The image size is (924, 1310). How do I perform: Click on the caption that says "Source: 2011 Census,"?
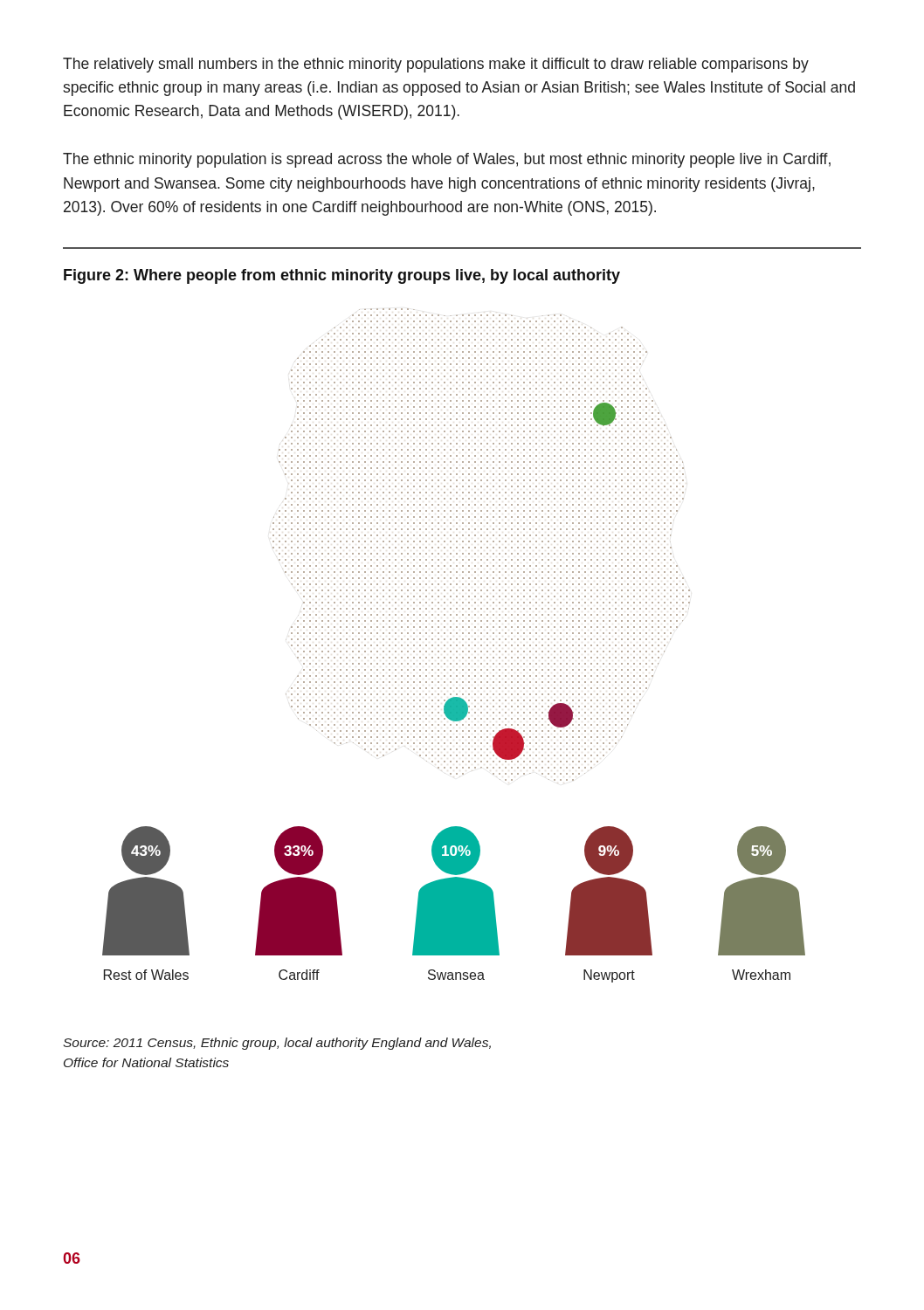(x=278, y=1052)
